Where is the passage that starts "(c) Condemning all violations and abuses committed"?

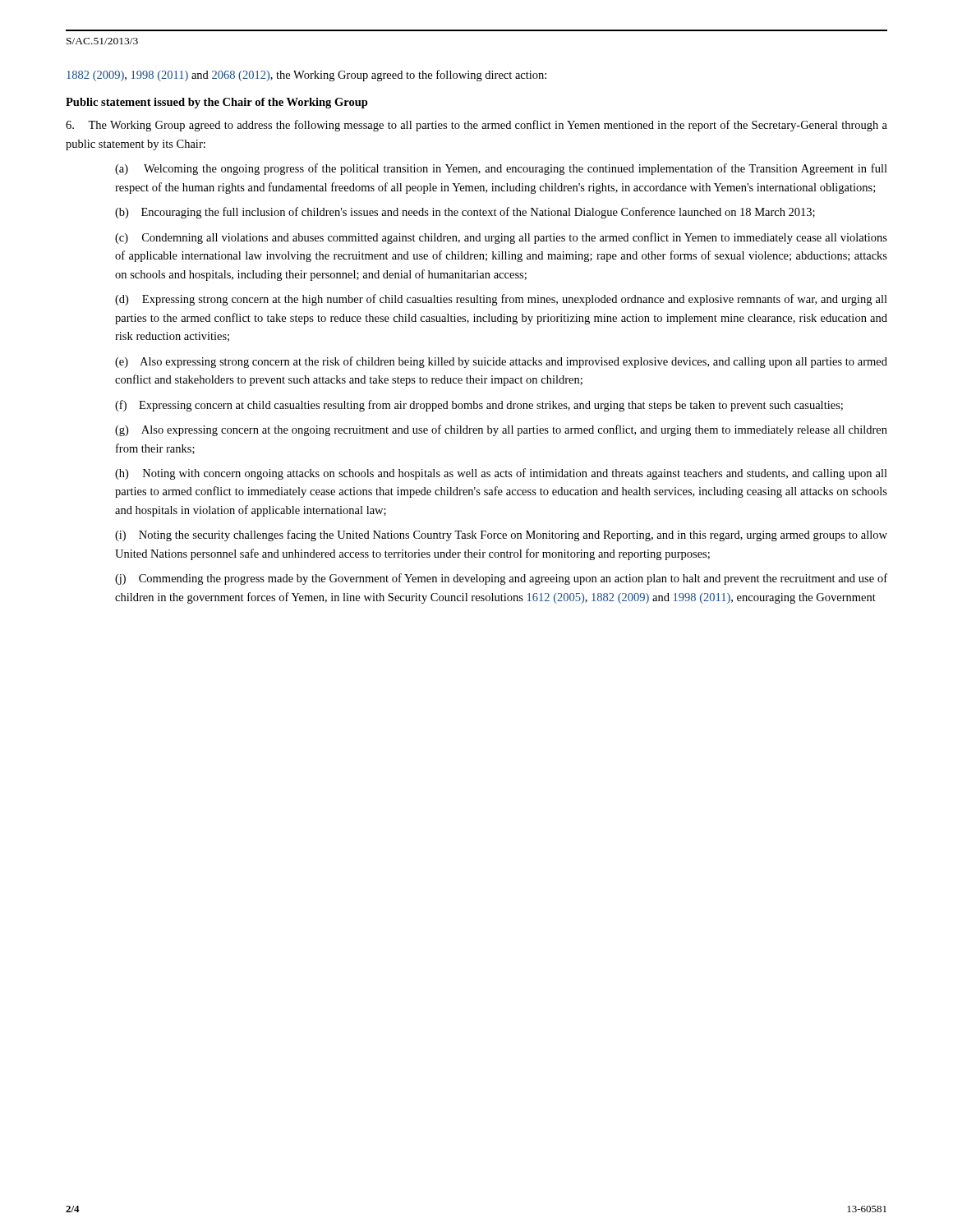pos(501,256)
